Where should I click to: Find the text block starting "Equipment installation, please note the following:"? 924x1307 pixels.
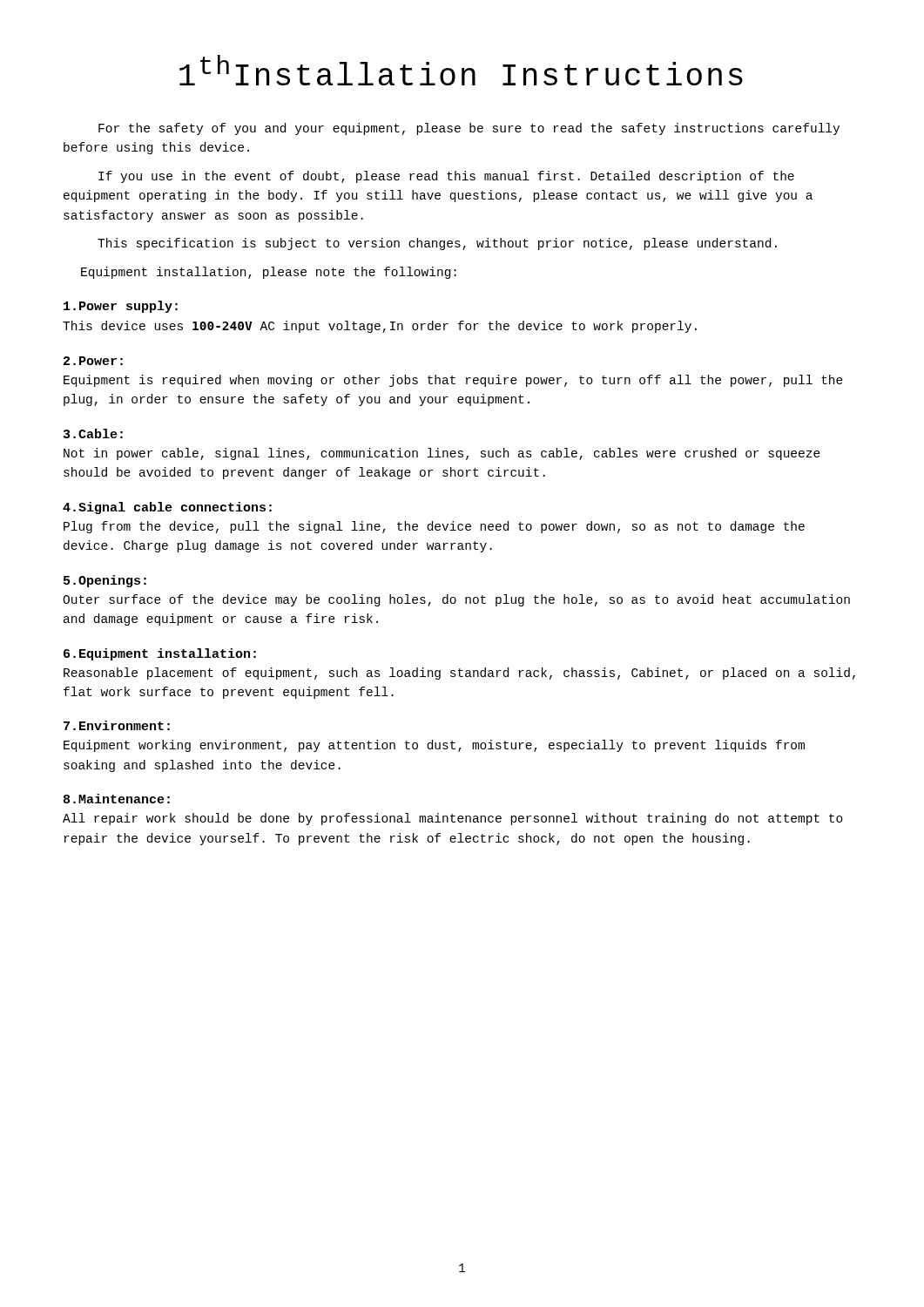(x=270, y=273)
